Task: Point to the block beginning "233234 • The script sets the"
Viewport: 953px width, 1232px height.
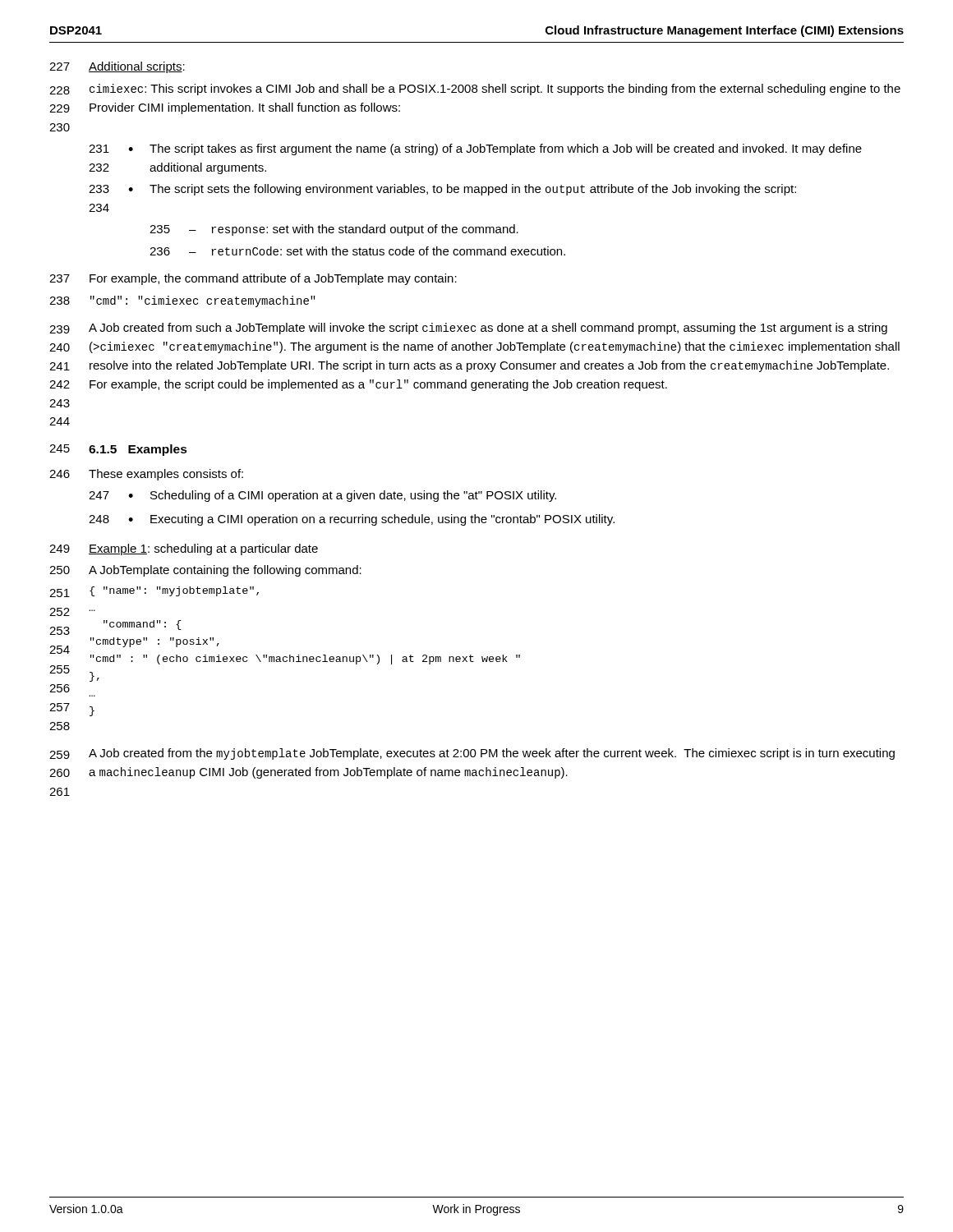Action: click(x=496, y=198)
